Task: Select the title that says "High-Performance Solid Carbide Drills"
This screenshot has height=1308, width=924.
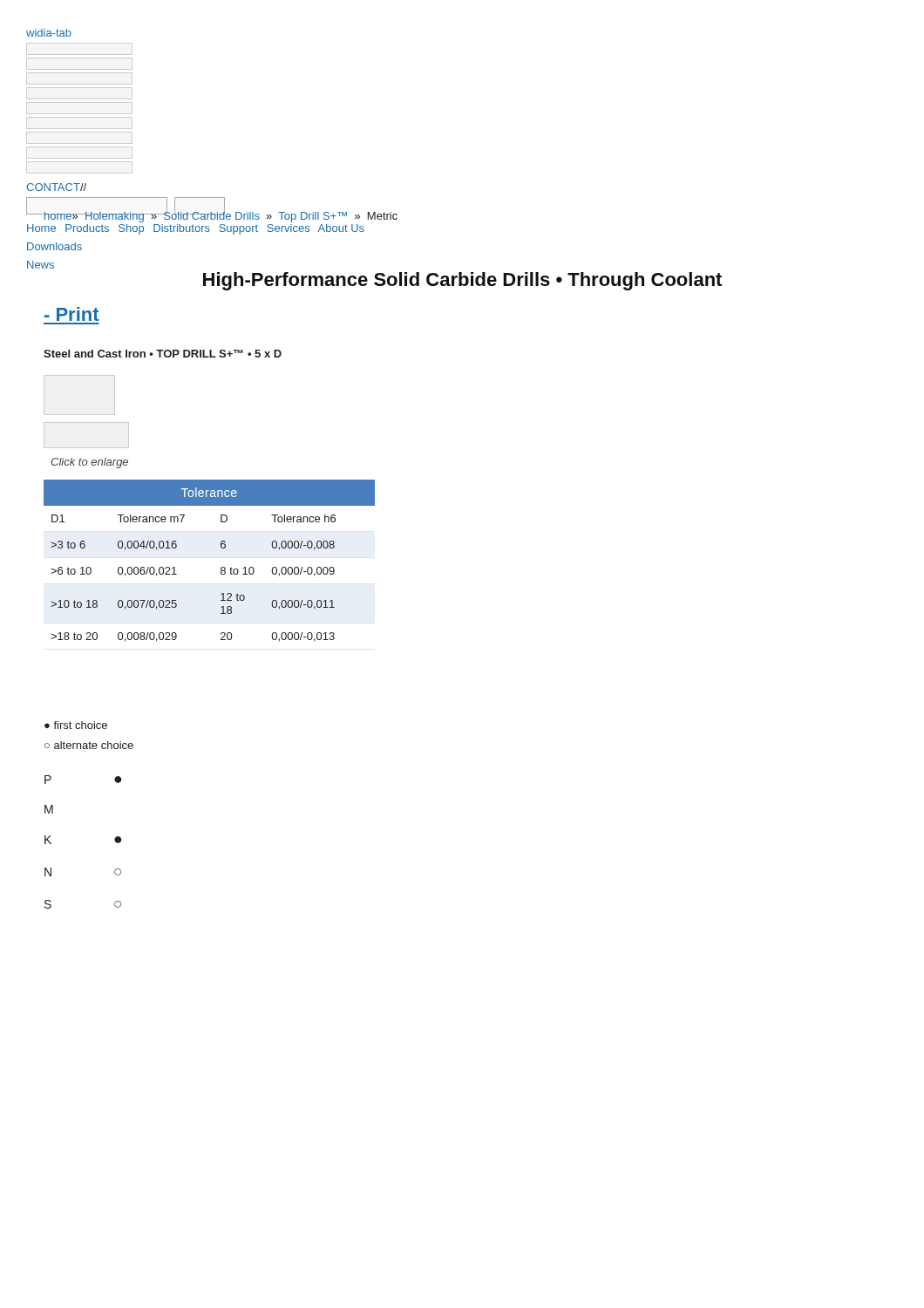Action: 462,279
